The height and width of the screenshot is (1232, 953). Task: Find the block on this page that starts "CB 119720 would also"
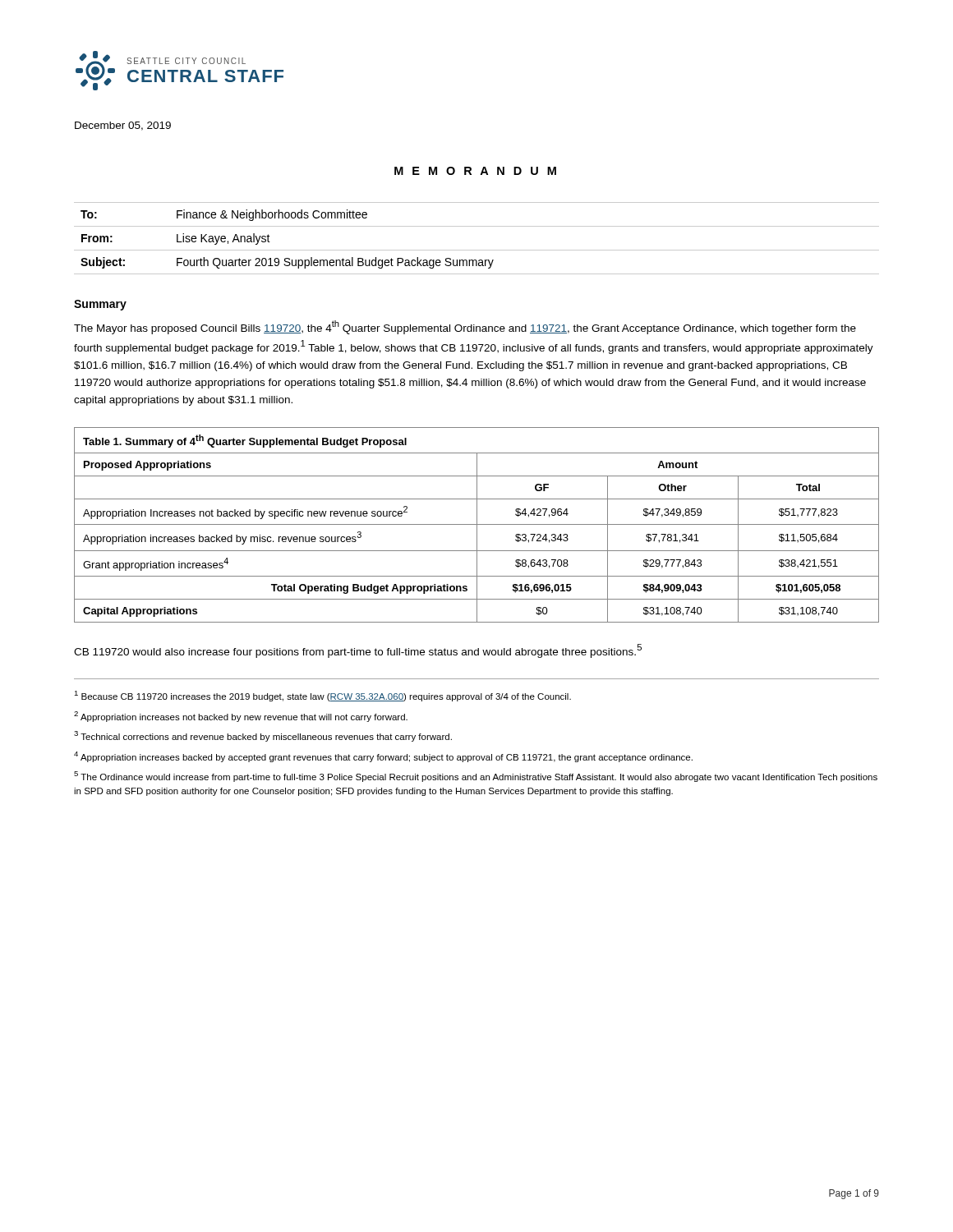coord(358,650)
